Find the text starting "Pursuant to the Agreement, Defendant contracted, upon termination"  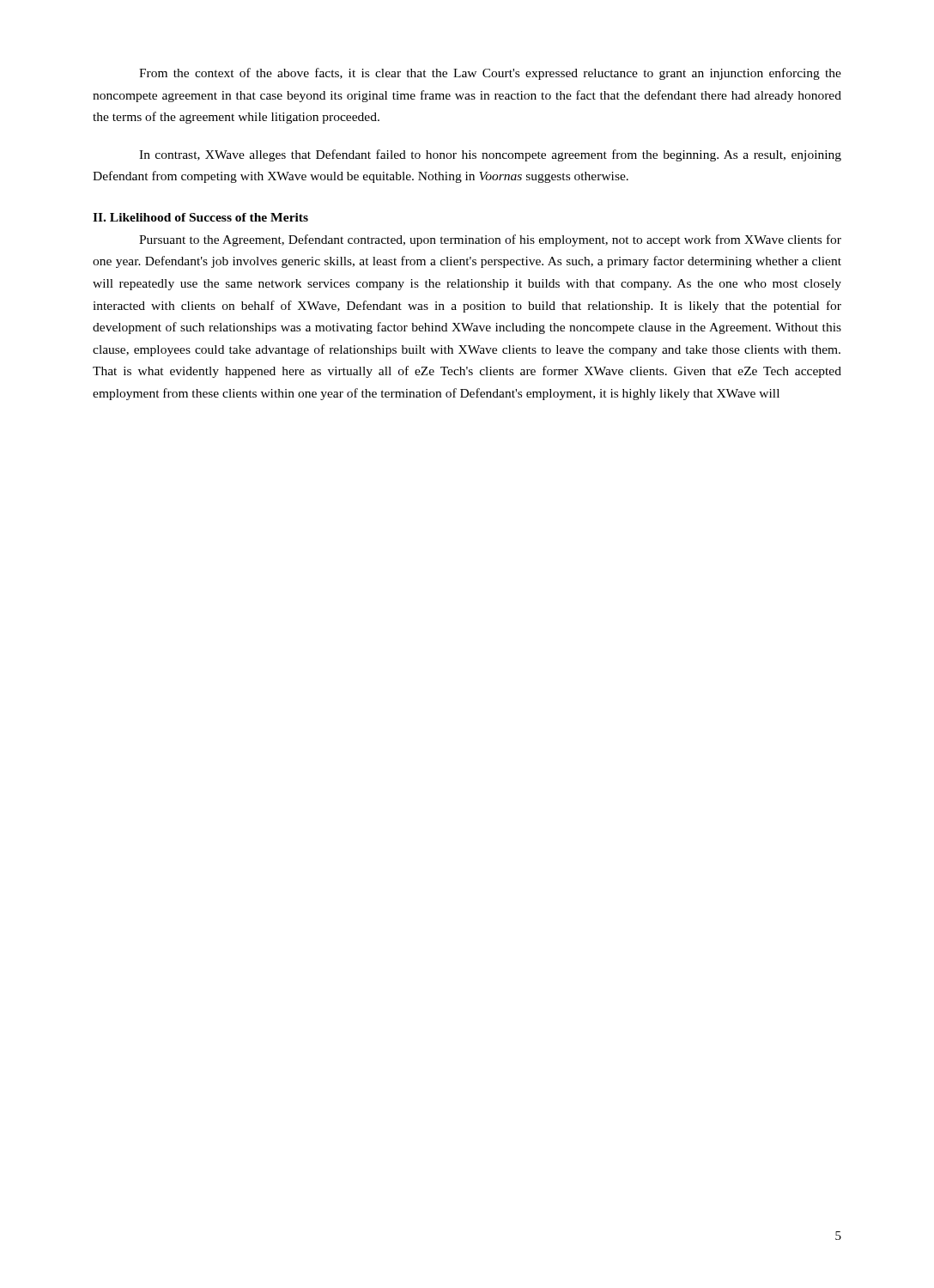(467, 316)
